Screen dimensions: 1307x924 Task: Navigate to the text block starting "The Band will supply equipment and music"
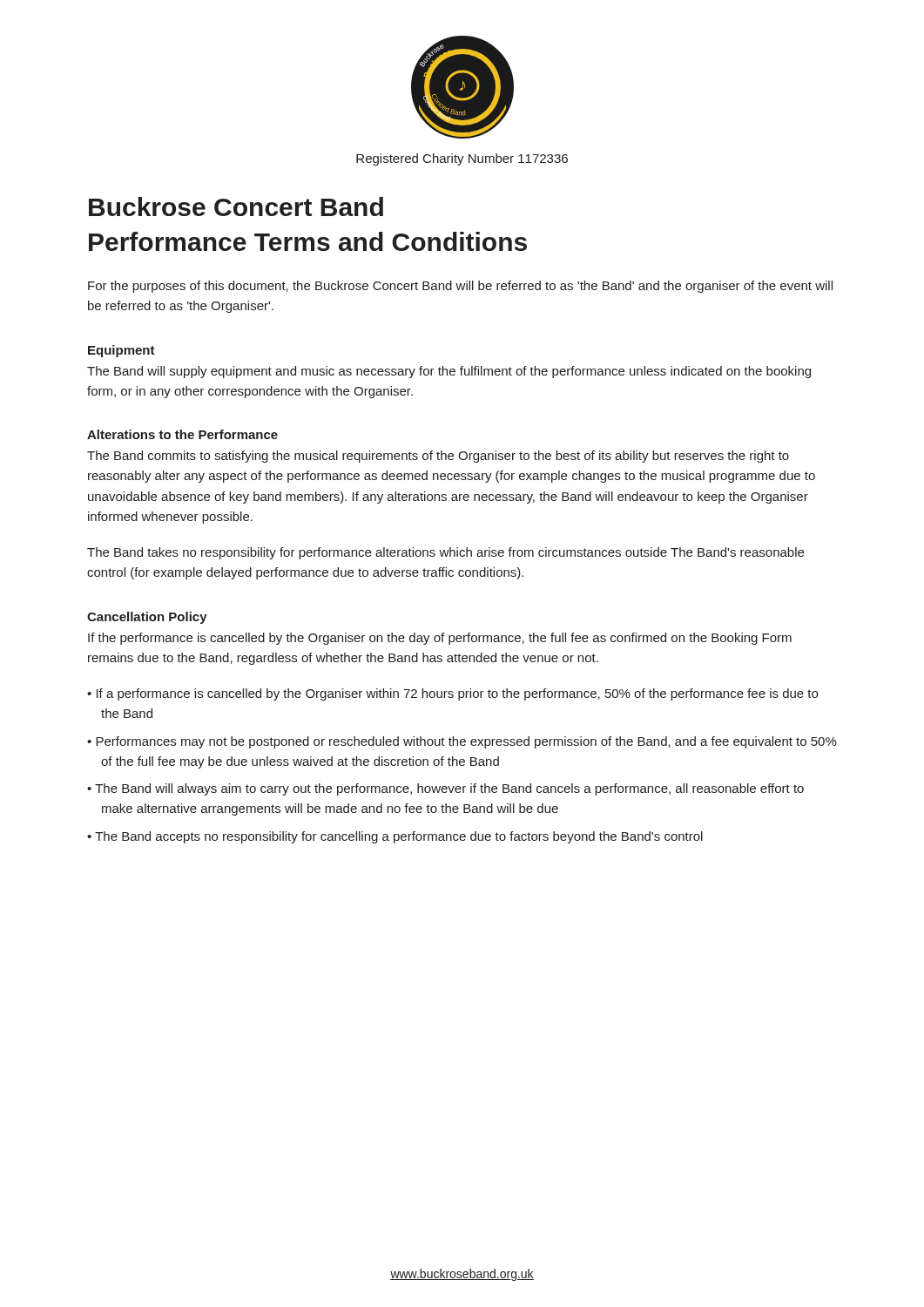click(x=449, y=380)
